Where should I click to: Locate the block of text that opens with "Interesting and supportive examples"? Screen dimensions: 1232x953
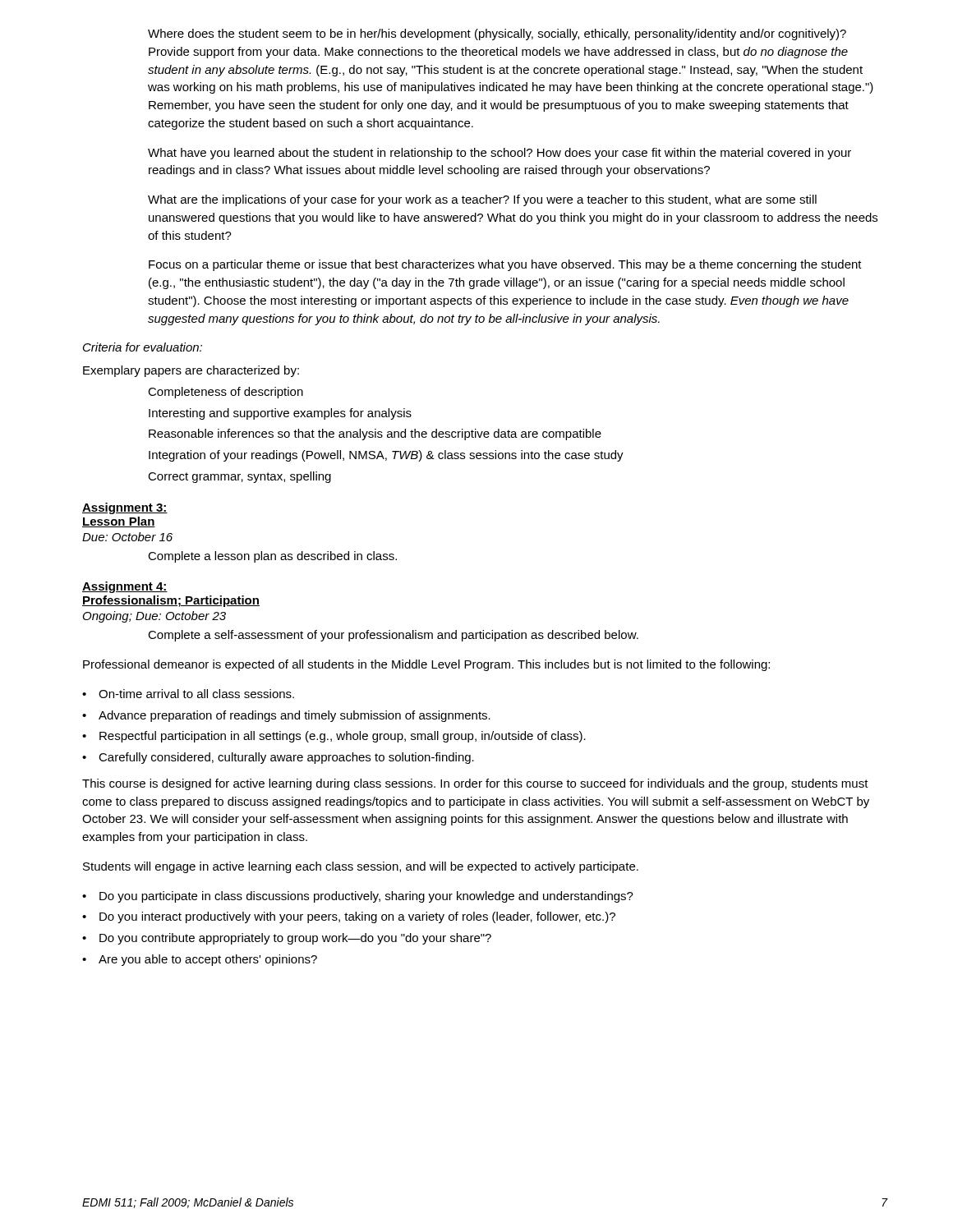(280, 412)
